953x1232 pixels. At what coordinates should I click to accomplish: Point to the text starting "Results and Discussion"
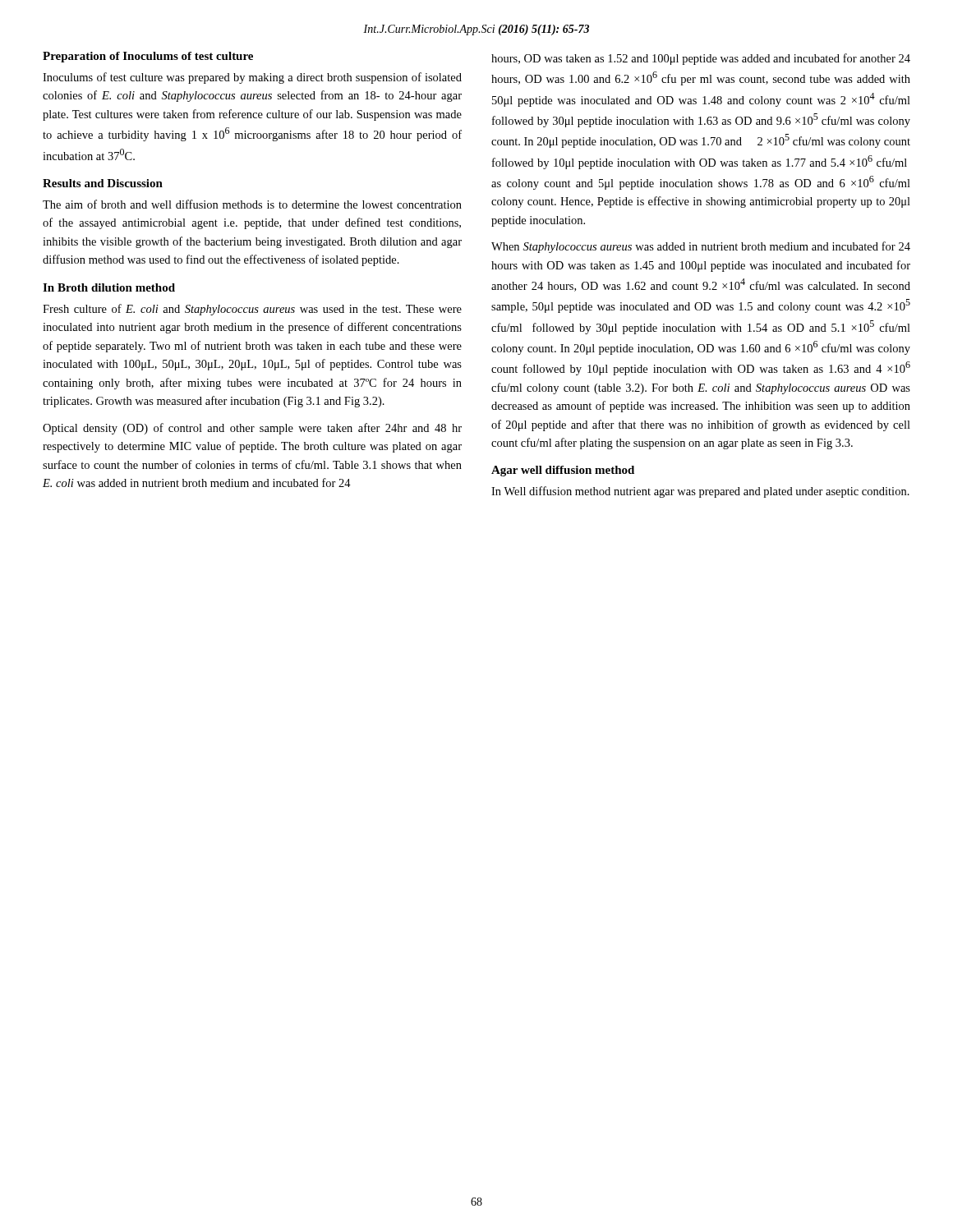(103, 183)
